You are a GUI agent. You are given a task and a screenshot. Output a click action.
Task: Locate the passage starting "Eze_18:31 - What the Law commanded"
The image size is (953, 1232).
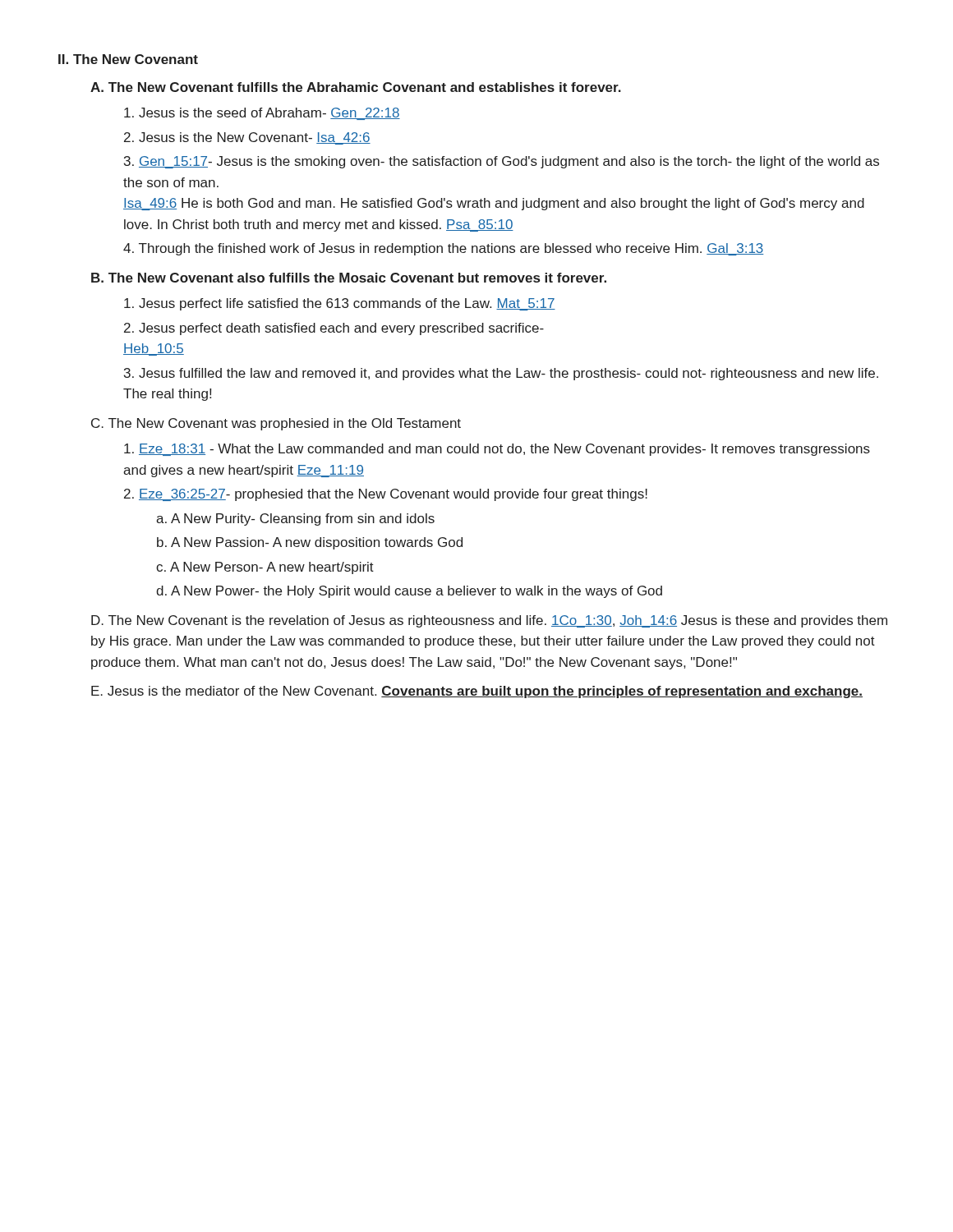pyautogui.click(x=497, y=459)
